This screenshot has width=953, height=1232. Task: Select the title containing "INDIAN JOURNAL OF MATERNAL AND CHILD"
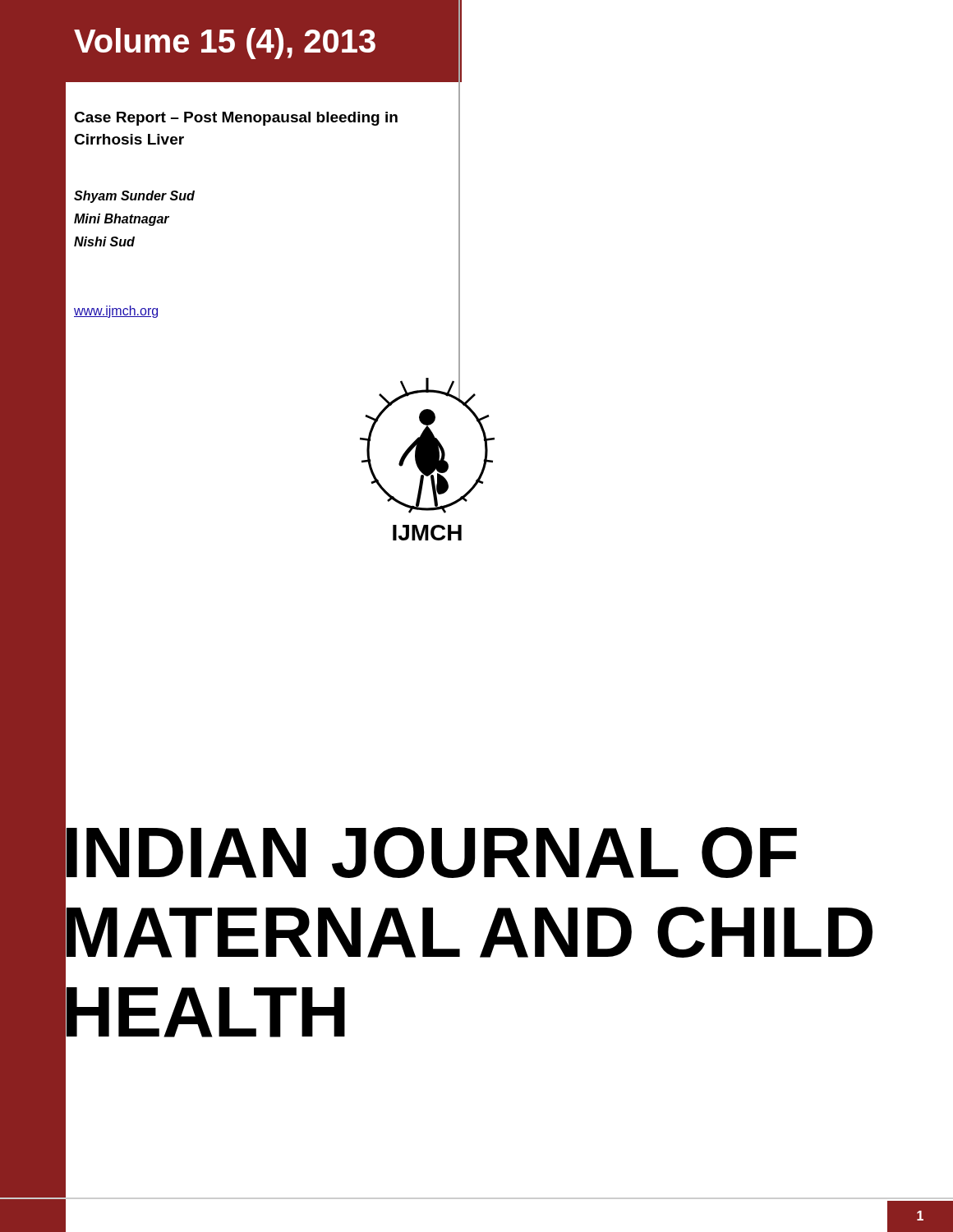(472, 932)
